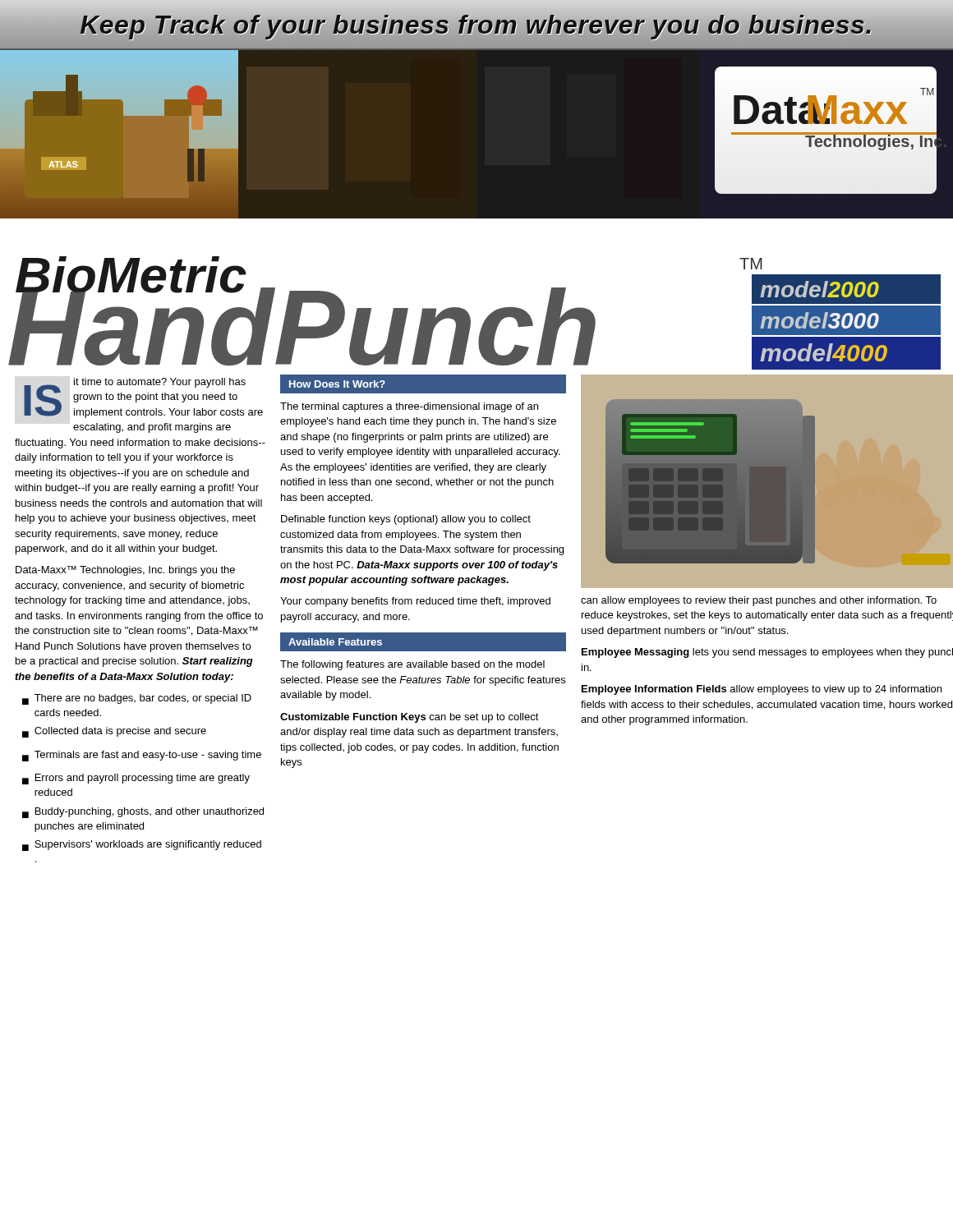The width and height of the screenshot is (953, 1232).
Task: Point to the passage starting "Definable function keys"
Action: click(x=422, y=549)
